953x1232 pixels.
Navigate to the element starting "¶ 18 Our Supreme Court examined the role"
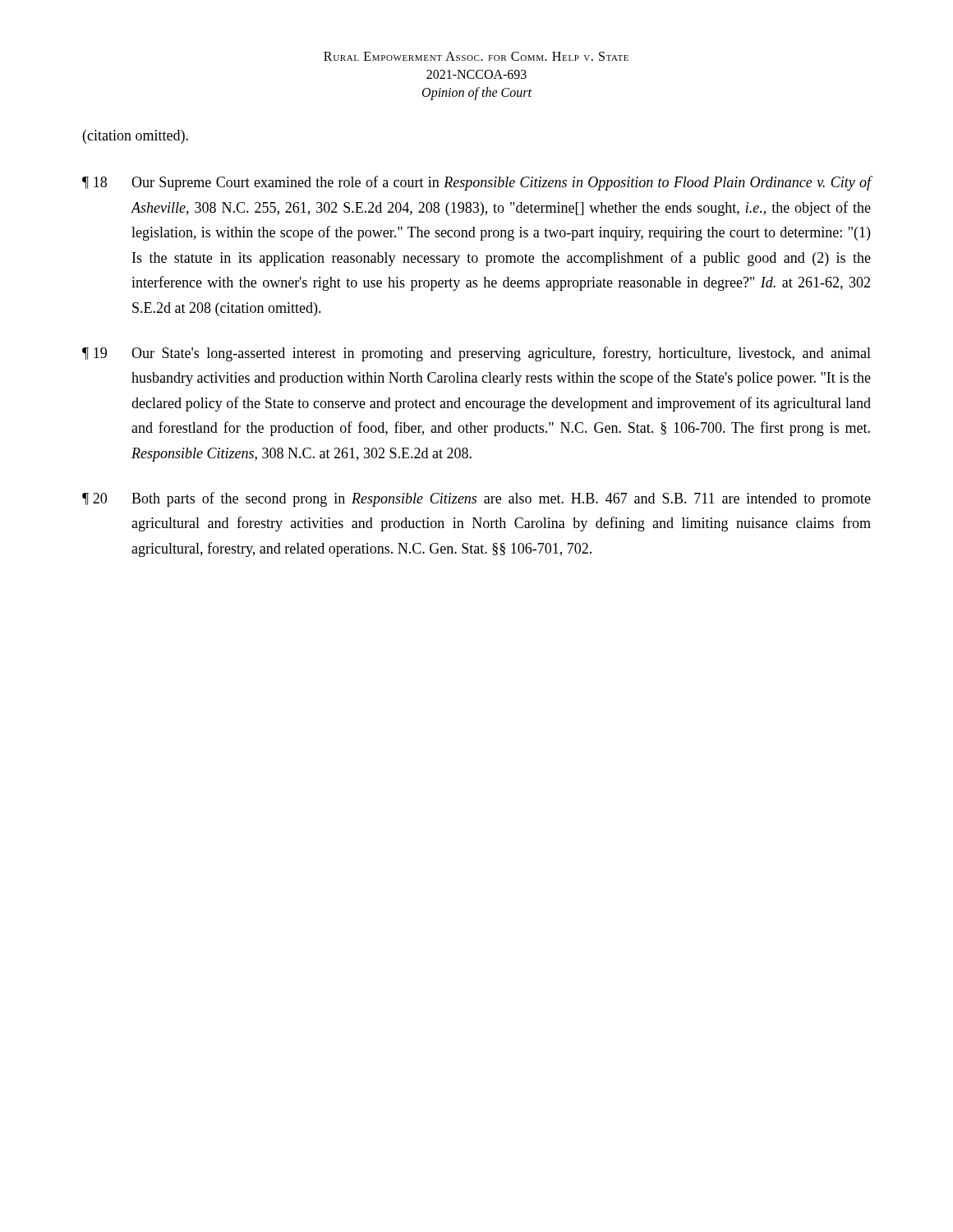[476, 245]
